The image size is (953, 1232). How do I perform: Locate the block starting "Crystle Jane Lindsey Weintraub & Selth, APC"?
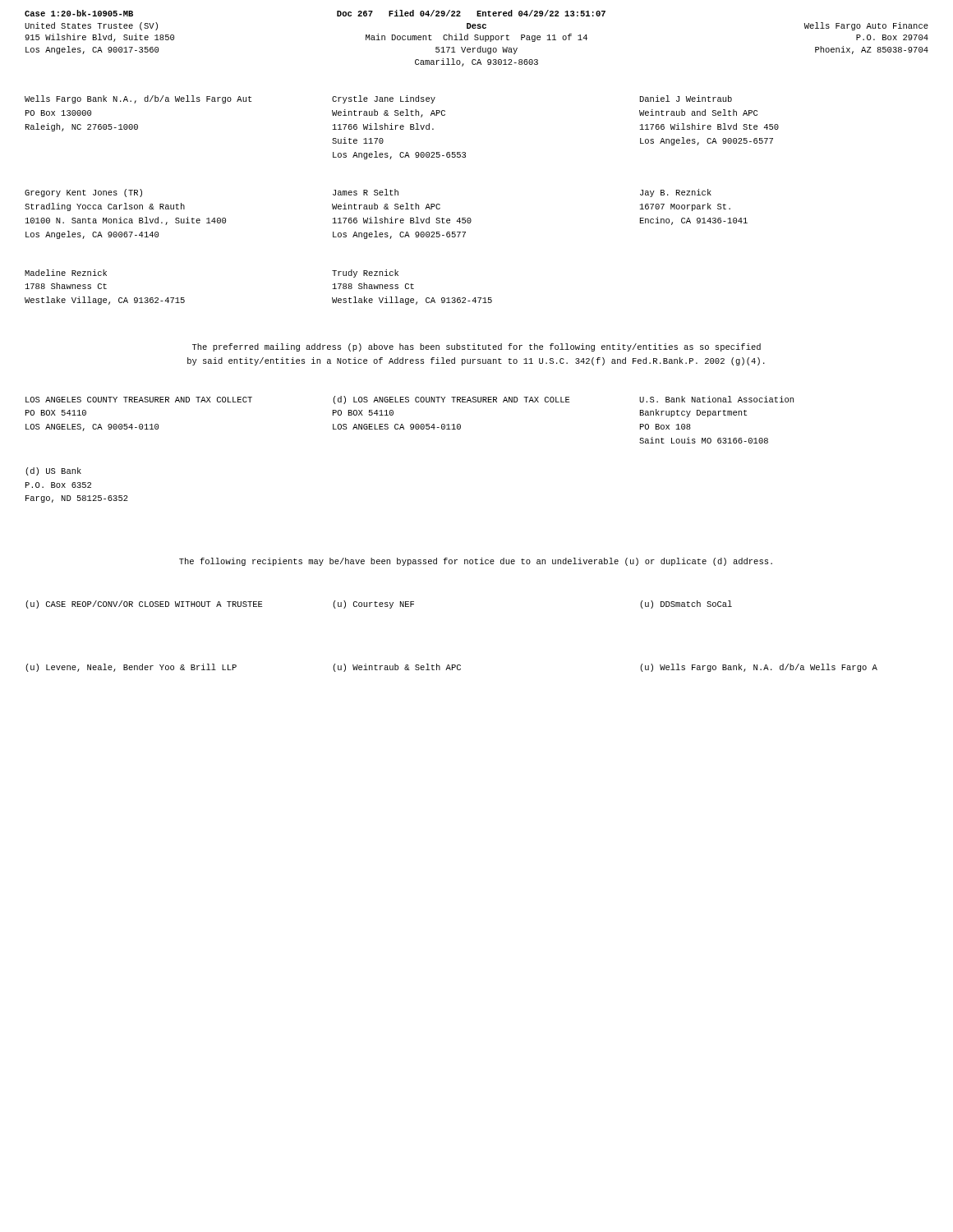coord(399,127)
